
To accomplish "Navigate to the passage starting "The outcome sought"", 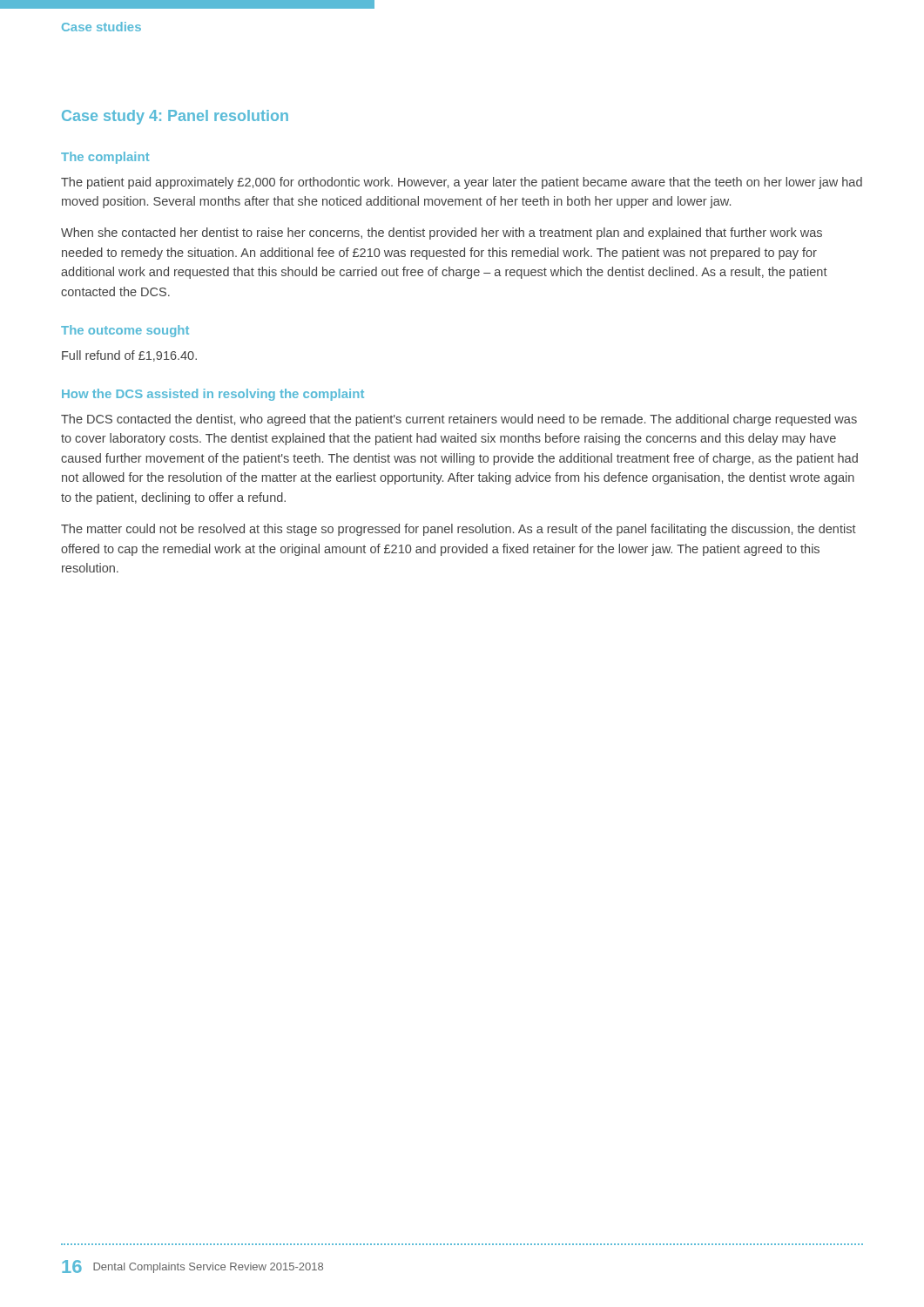I will pyautogui.click(x=125, y=330).
